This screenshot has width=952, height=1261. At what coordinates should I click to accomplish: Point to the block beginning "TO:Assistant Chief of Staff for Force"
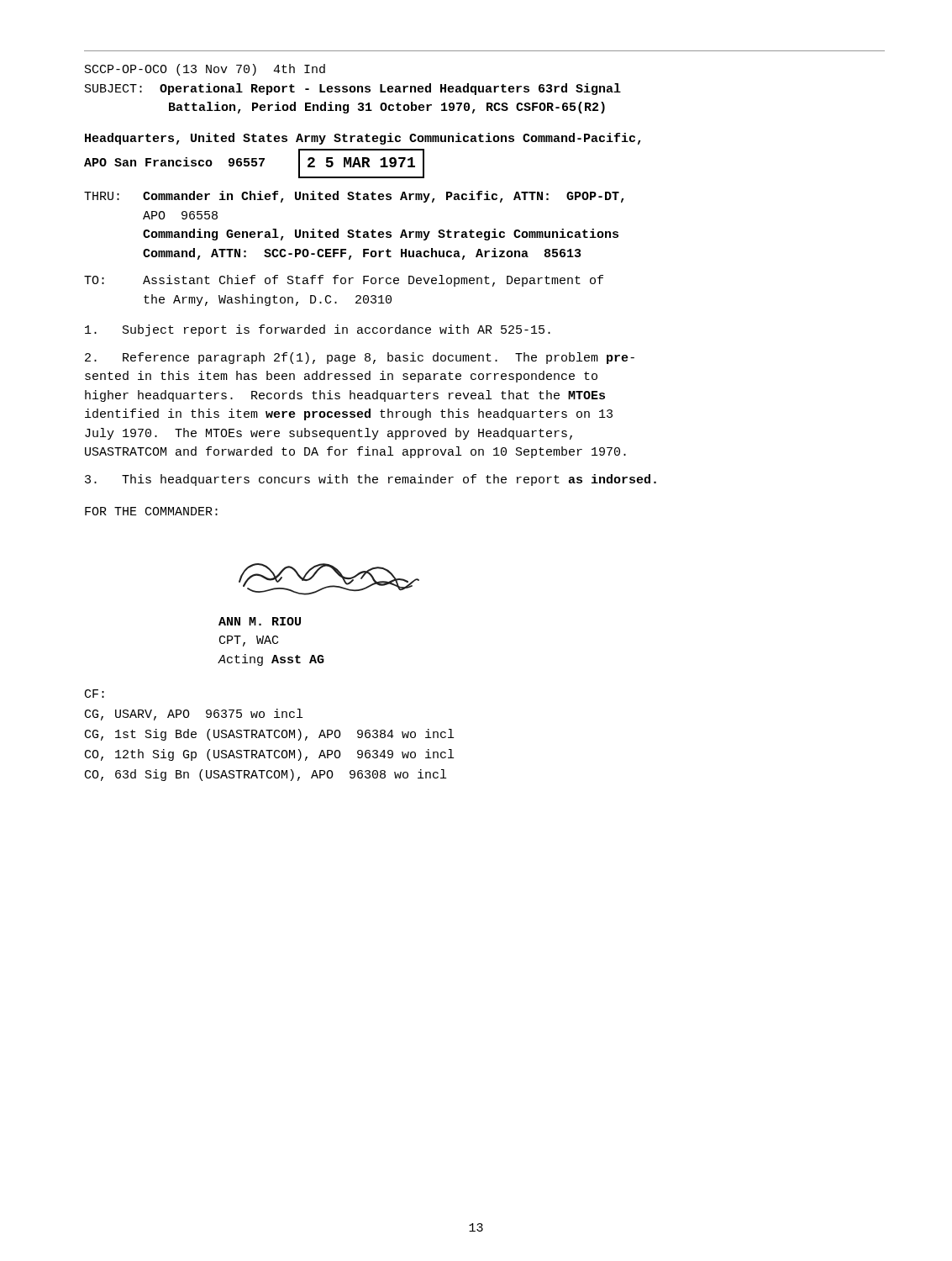coord(482,291)
